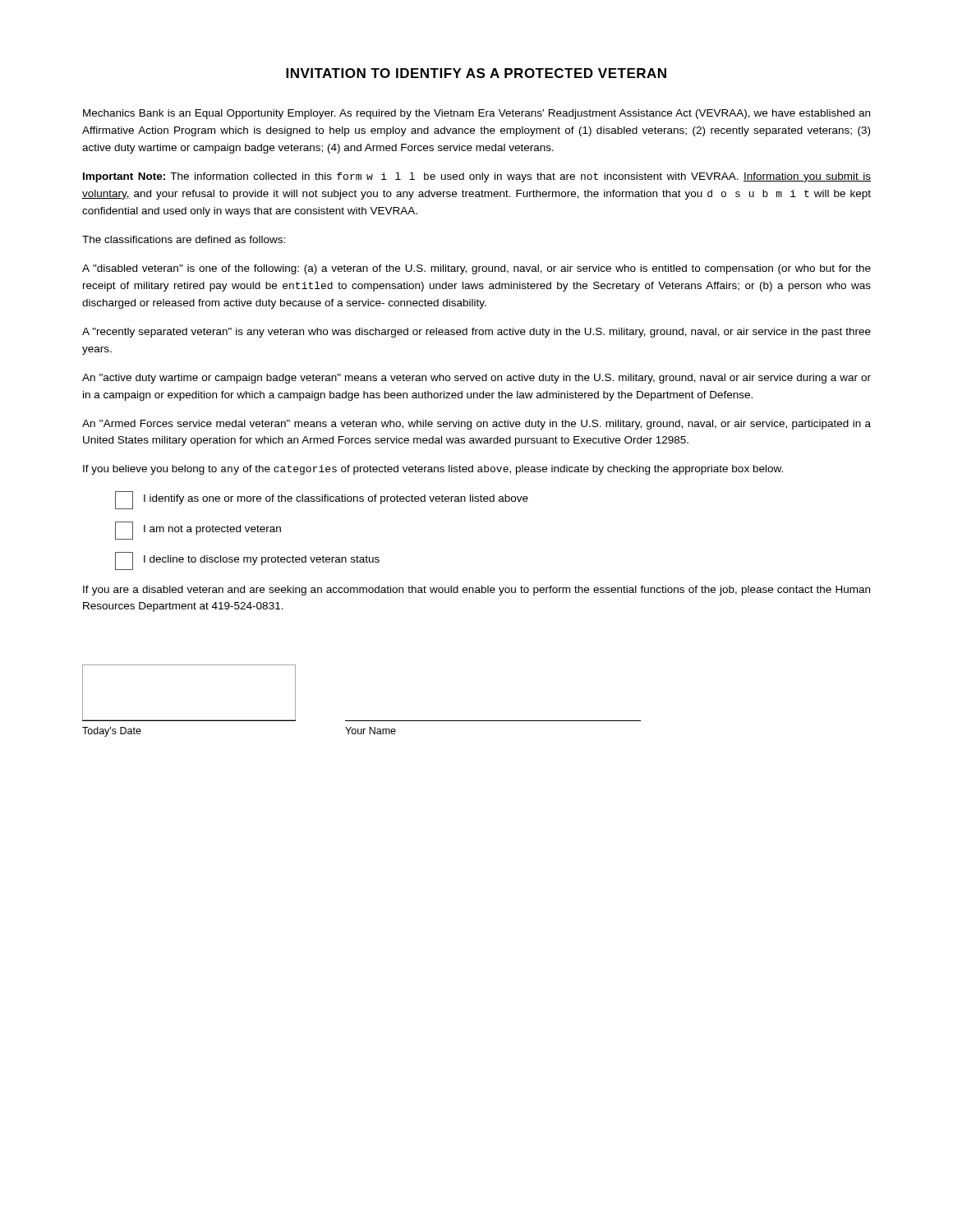This screenshot has width=953, height=1232.
Task: Point to "Today's Date"
Action: 112,731
